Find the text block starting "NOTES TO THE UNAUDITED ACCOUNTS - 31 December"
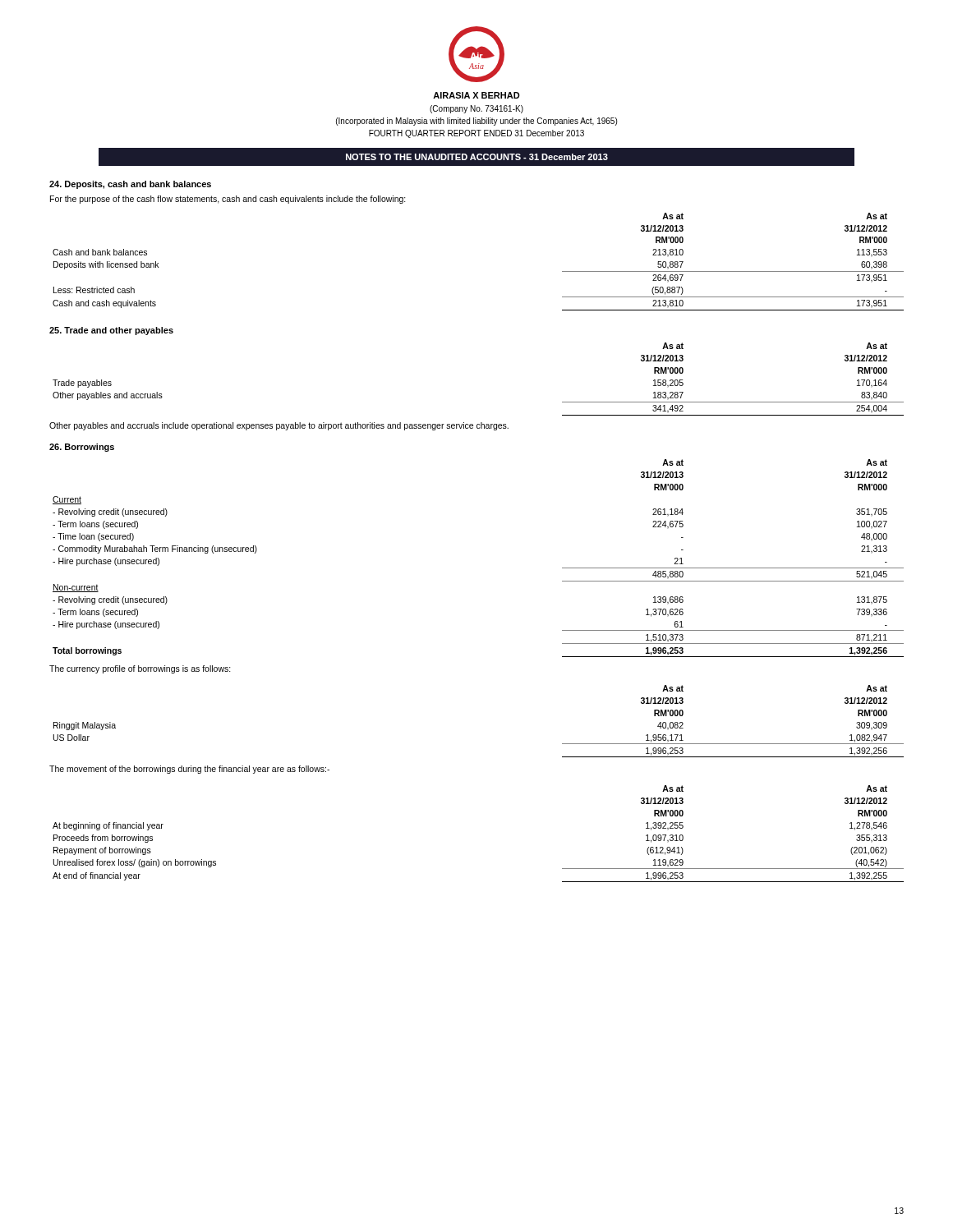The width and height of the screenshot is (953, 1232). pos(476,156)
